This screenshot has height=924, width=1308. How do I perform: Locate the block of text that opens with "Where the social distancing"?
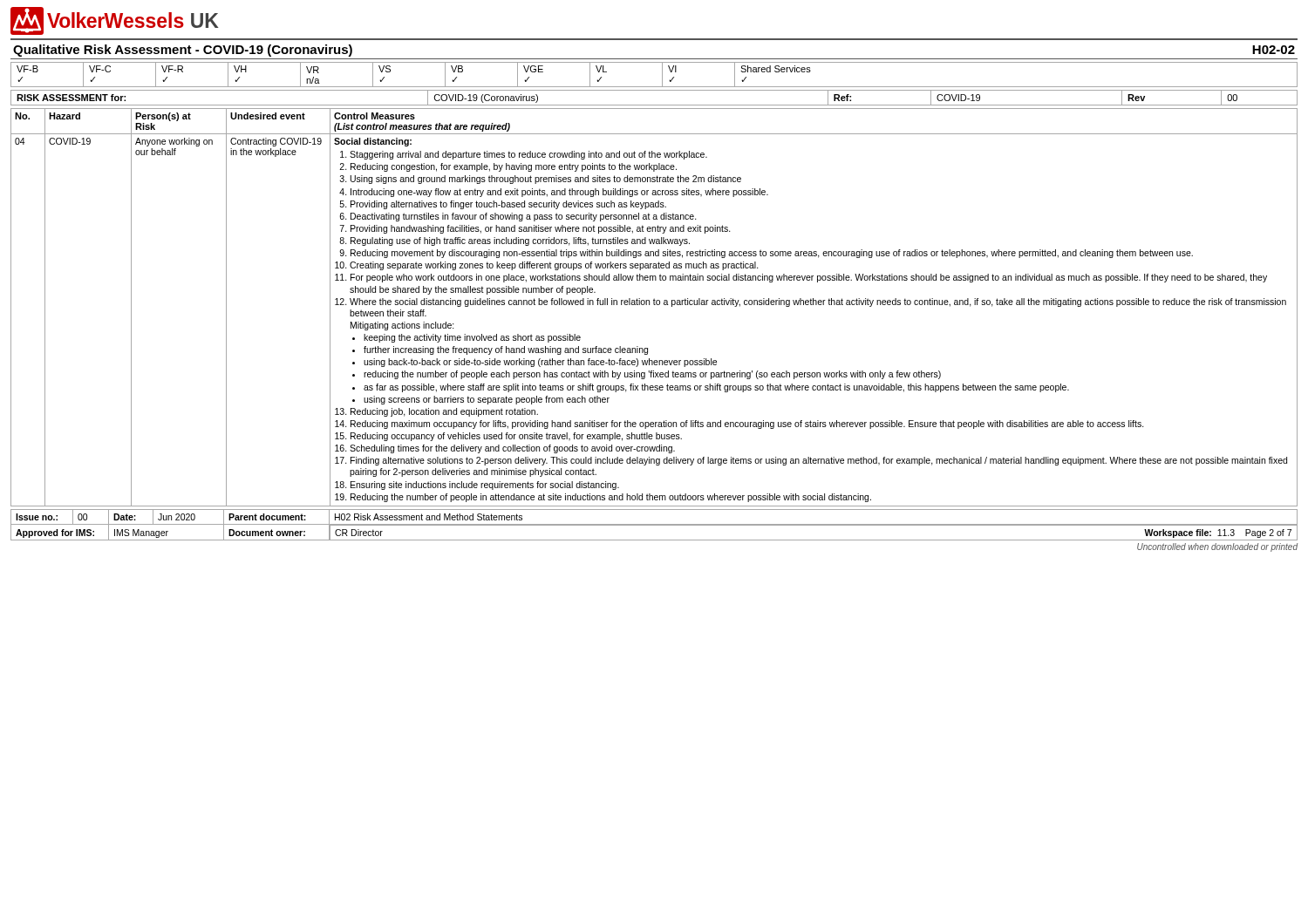(818, 302)
